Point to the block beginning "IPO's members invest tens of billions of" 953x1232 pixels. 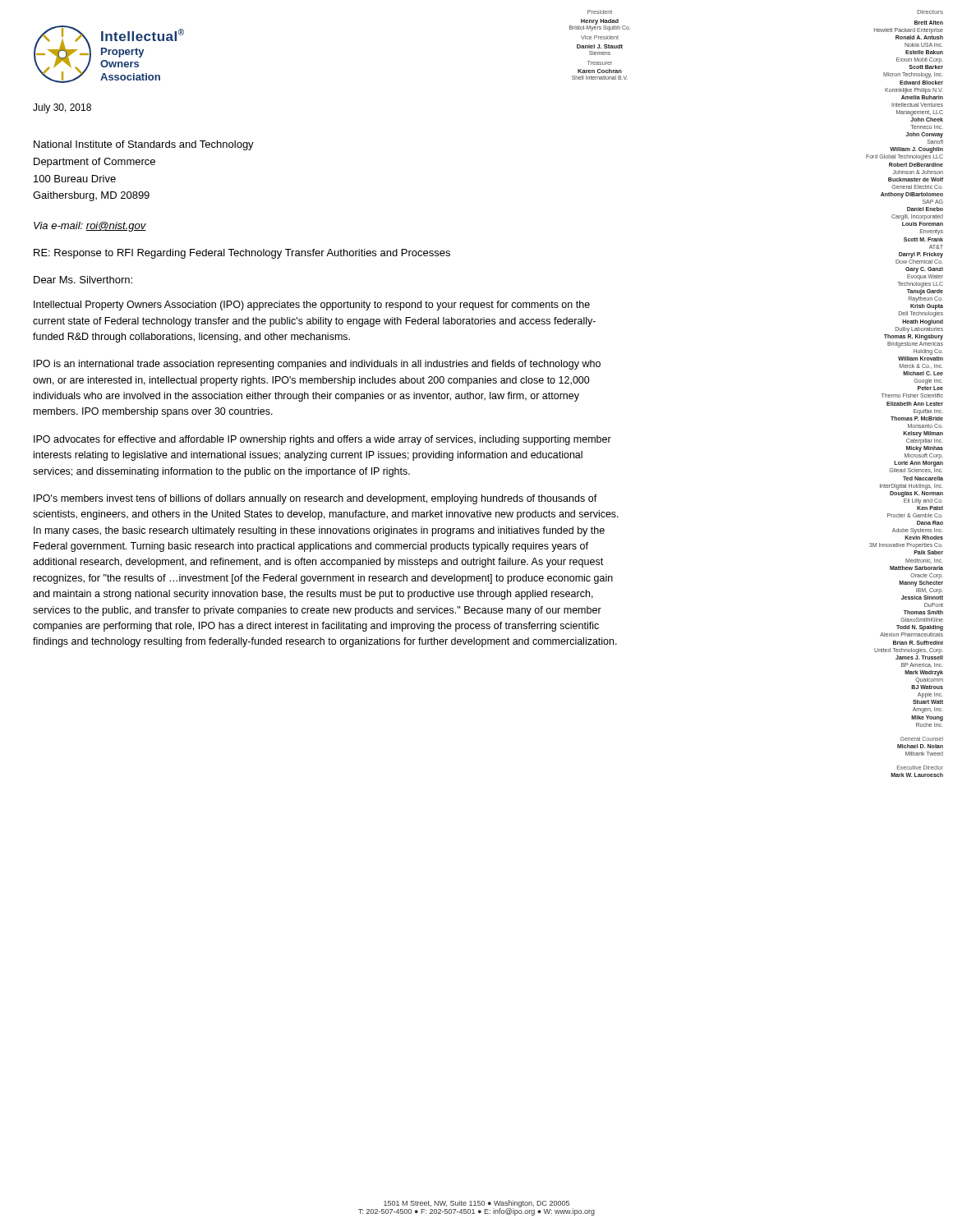pos(326,570)
